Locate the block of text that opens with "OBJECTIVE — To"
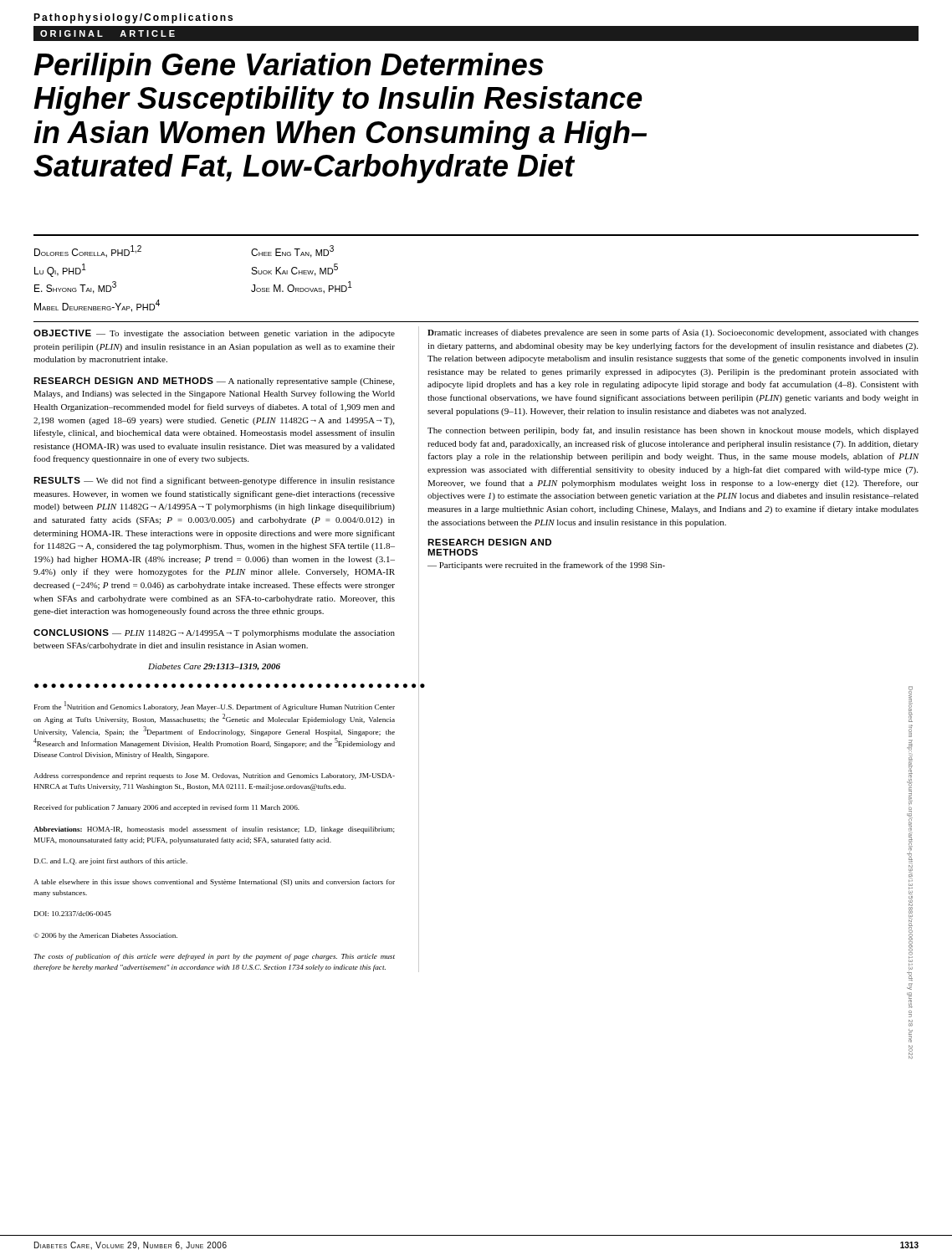This screenshot has width=952, height=1255. [x=214, y=346]
